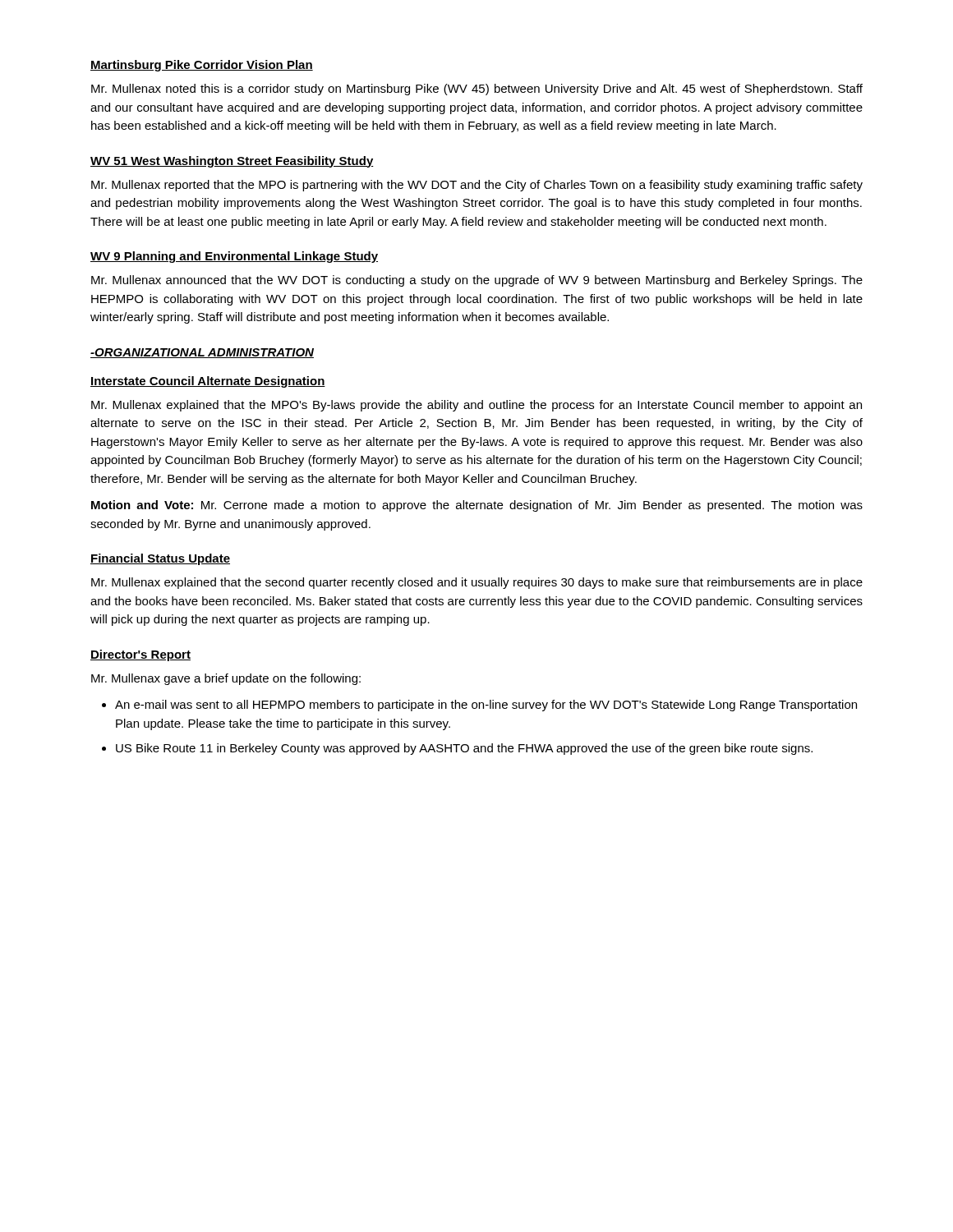
Task: Navigate to the text block starting "WV 51 West Washington Street"
Action: click(232, 160)
